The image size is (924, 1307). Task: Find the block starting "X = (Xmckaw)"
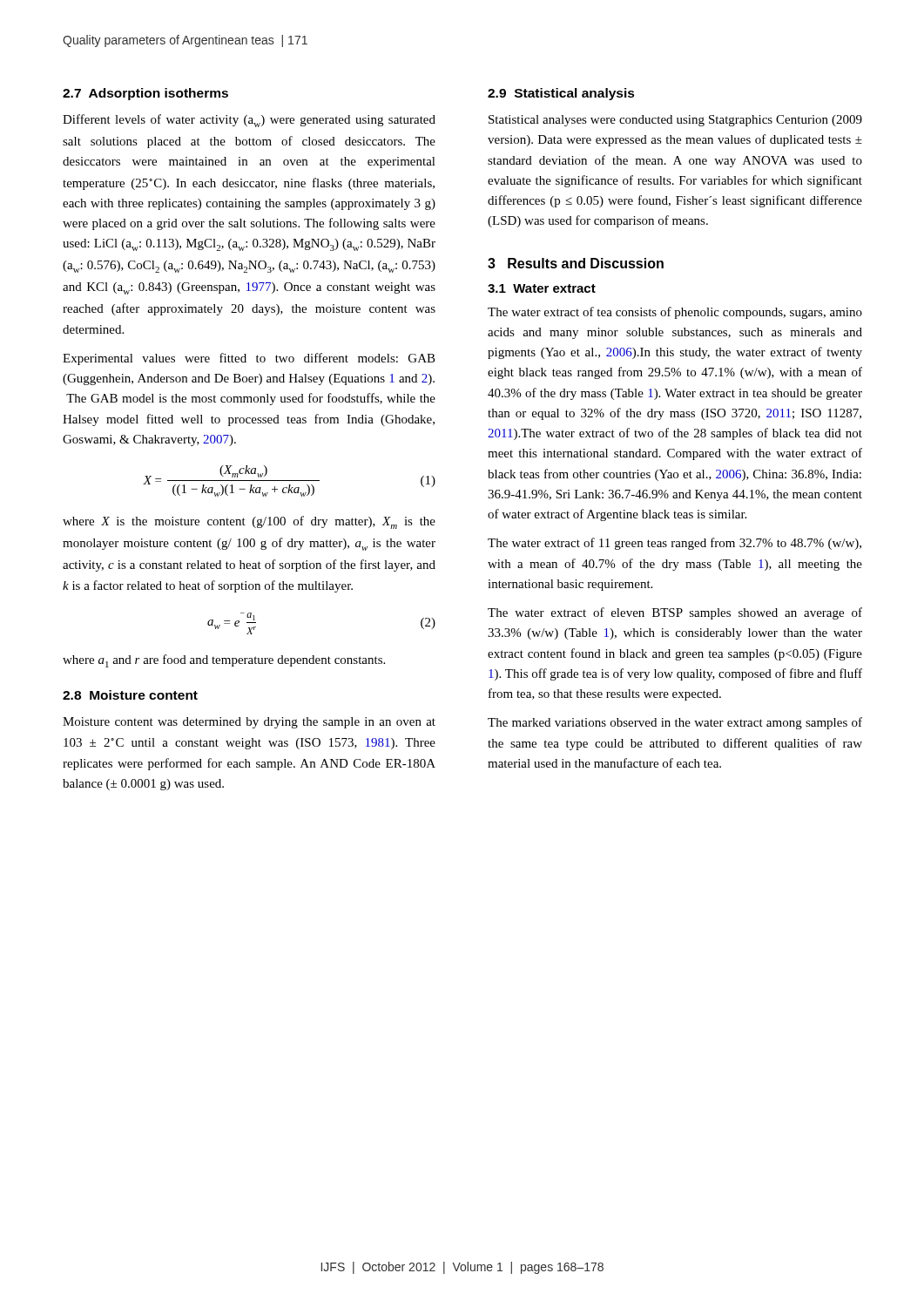pos(249,481)
